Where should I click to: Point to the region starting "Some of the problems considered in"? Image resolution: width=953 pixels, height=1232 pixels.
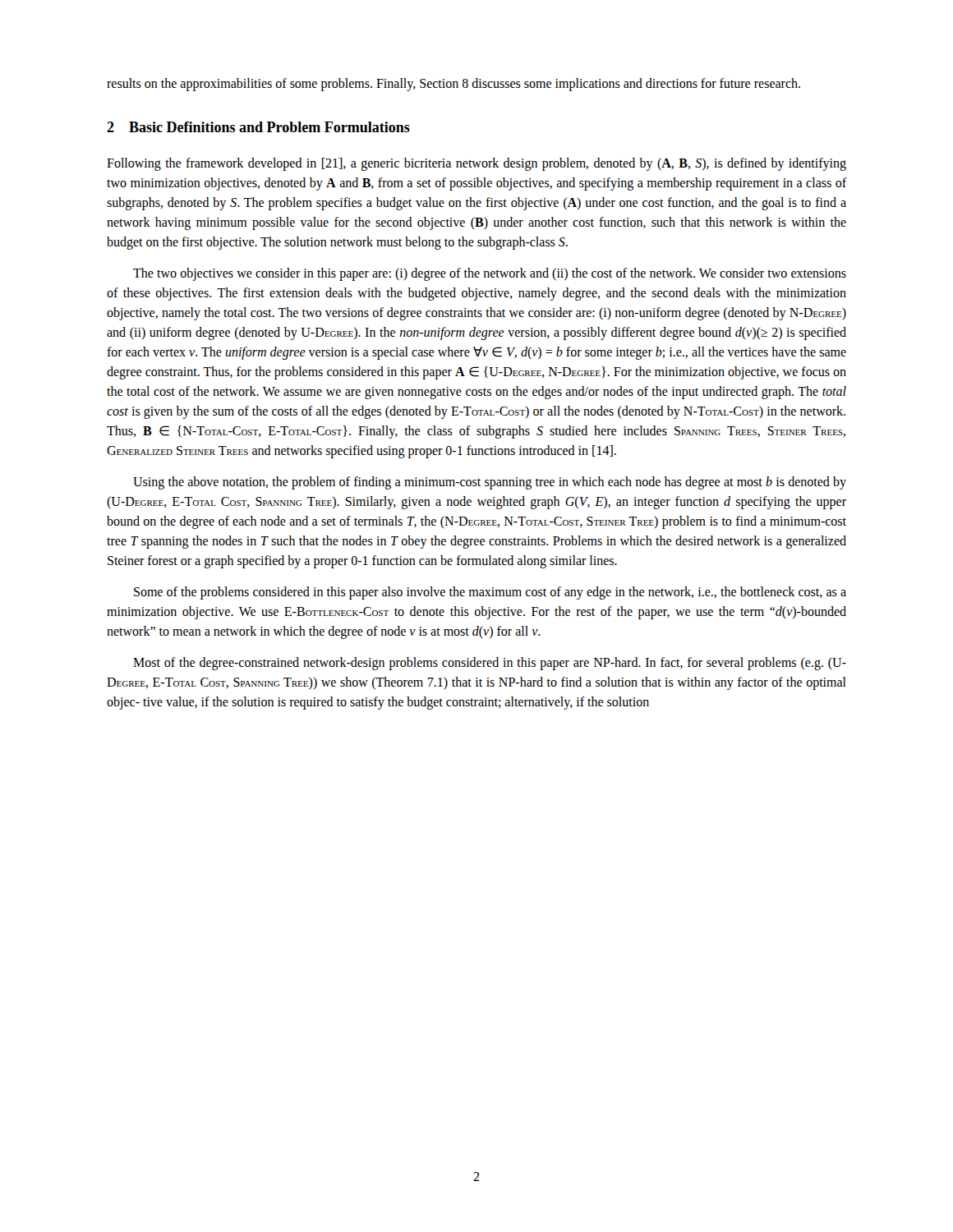476,612
